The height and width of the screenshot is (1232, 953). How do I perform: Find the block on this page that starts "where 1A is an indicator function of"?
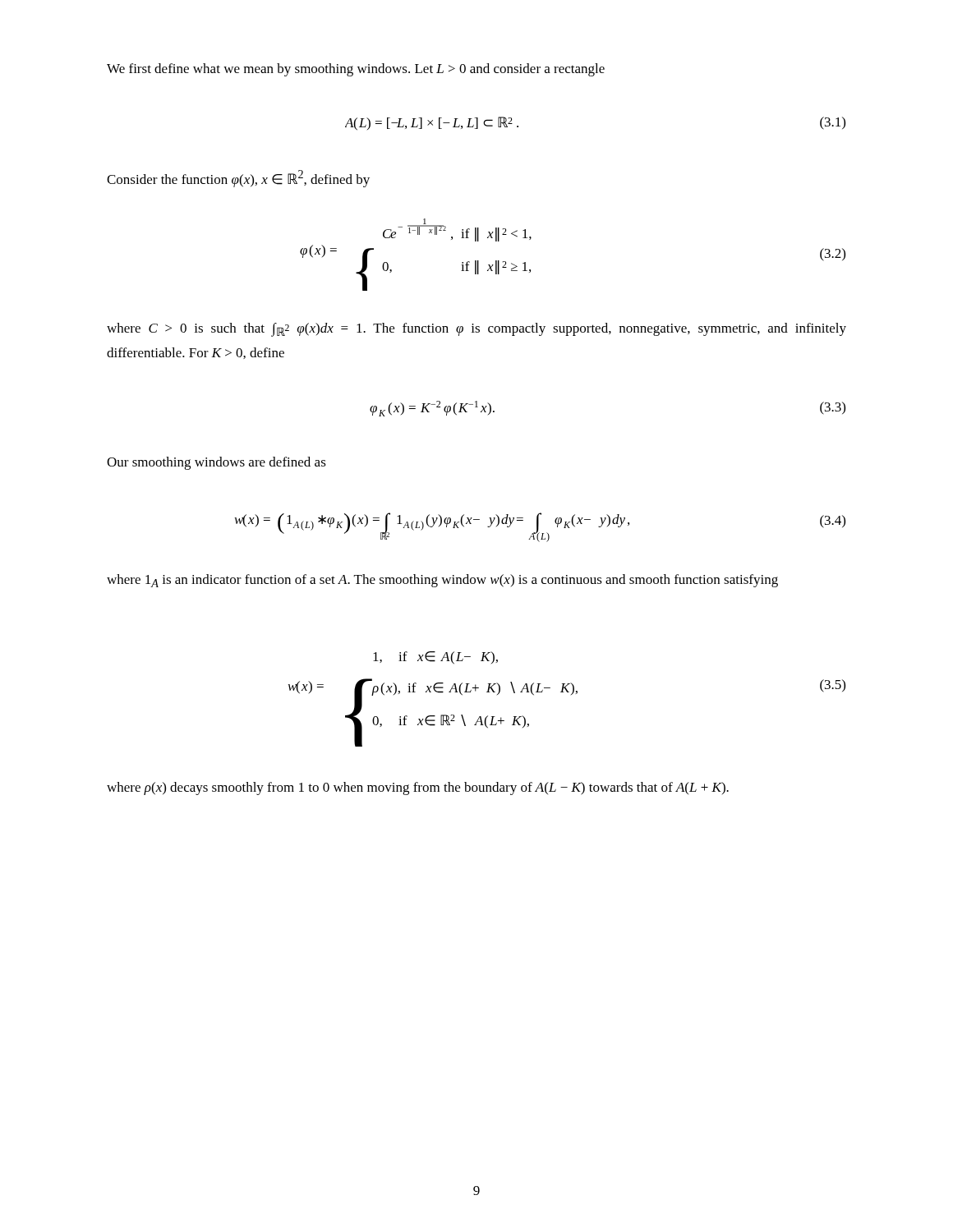[476, 581]
